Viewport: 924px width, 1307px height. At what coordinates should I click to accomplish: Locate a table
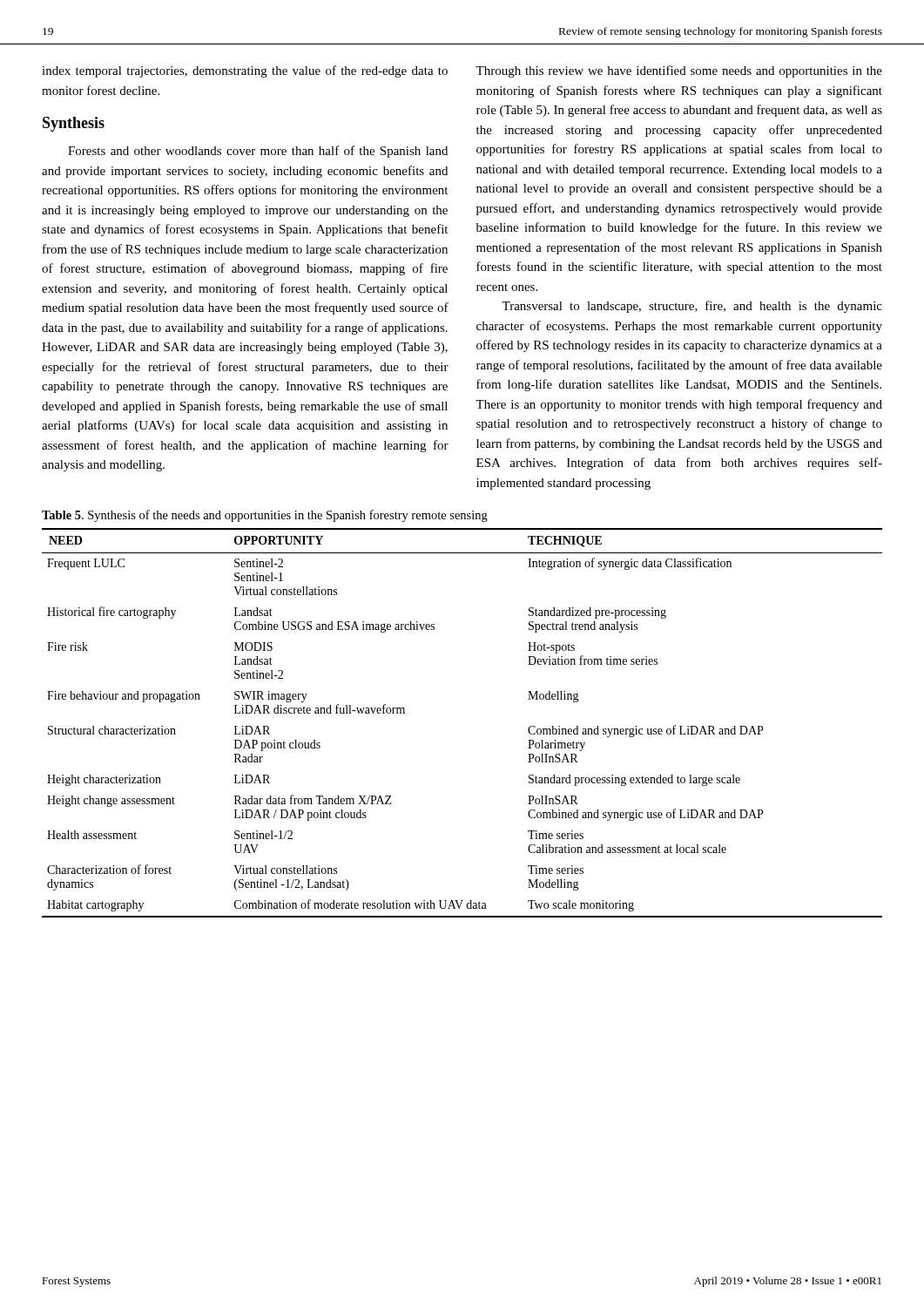pos(462,723)
